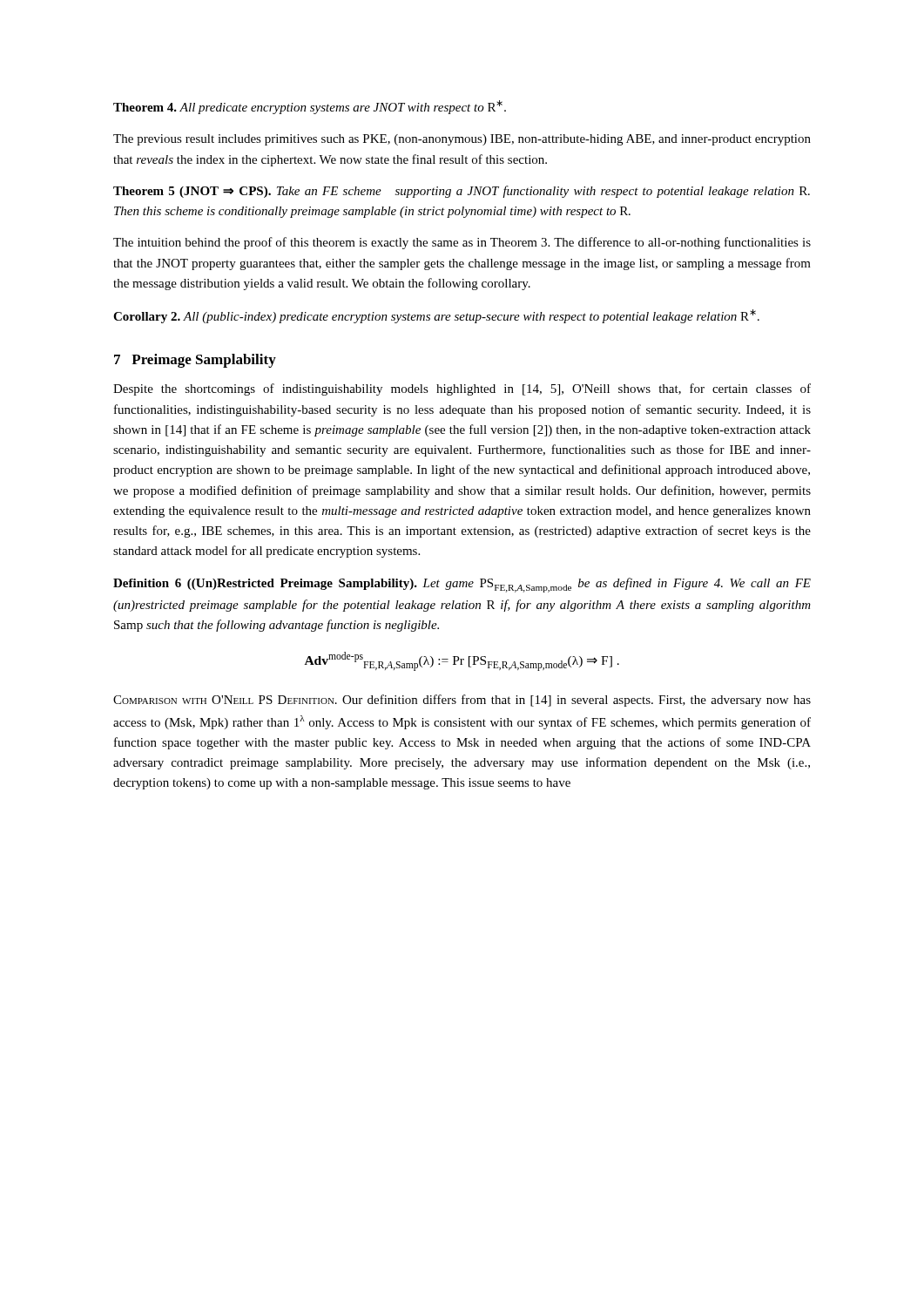Find the region starting "Theorem 4. All predicate encryption systems are JNOT"

[462, 107]
